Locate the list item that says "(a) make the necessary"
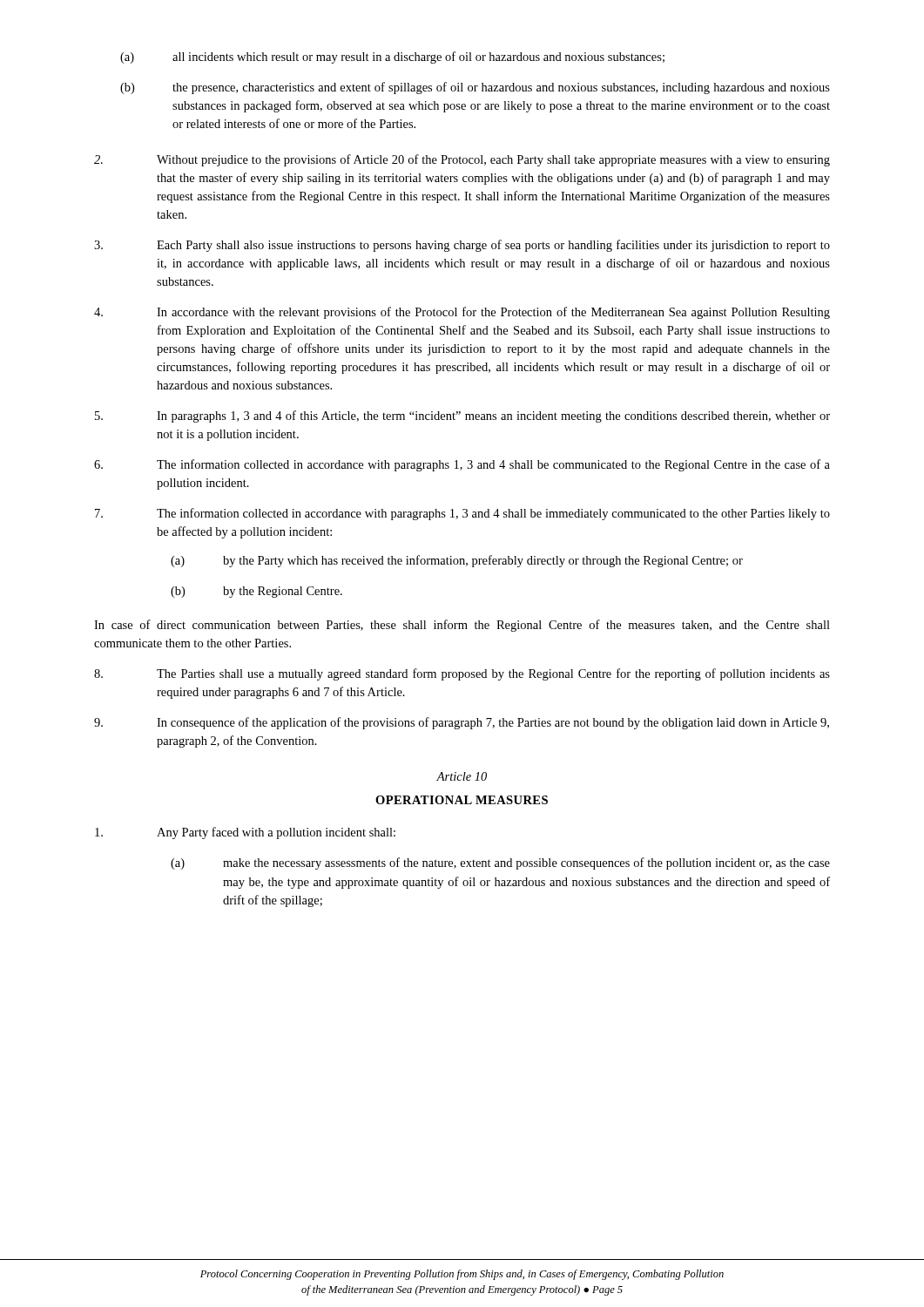The height and width of the screenshot is (1307, 924). 462,882
